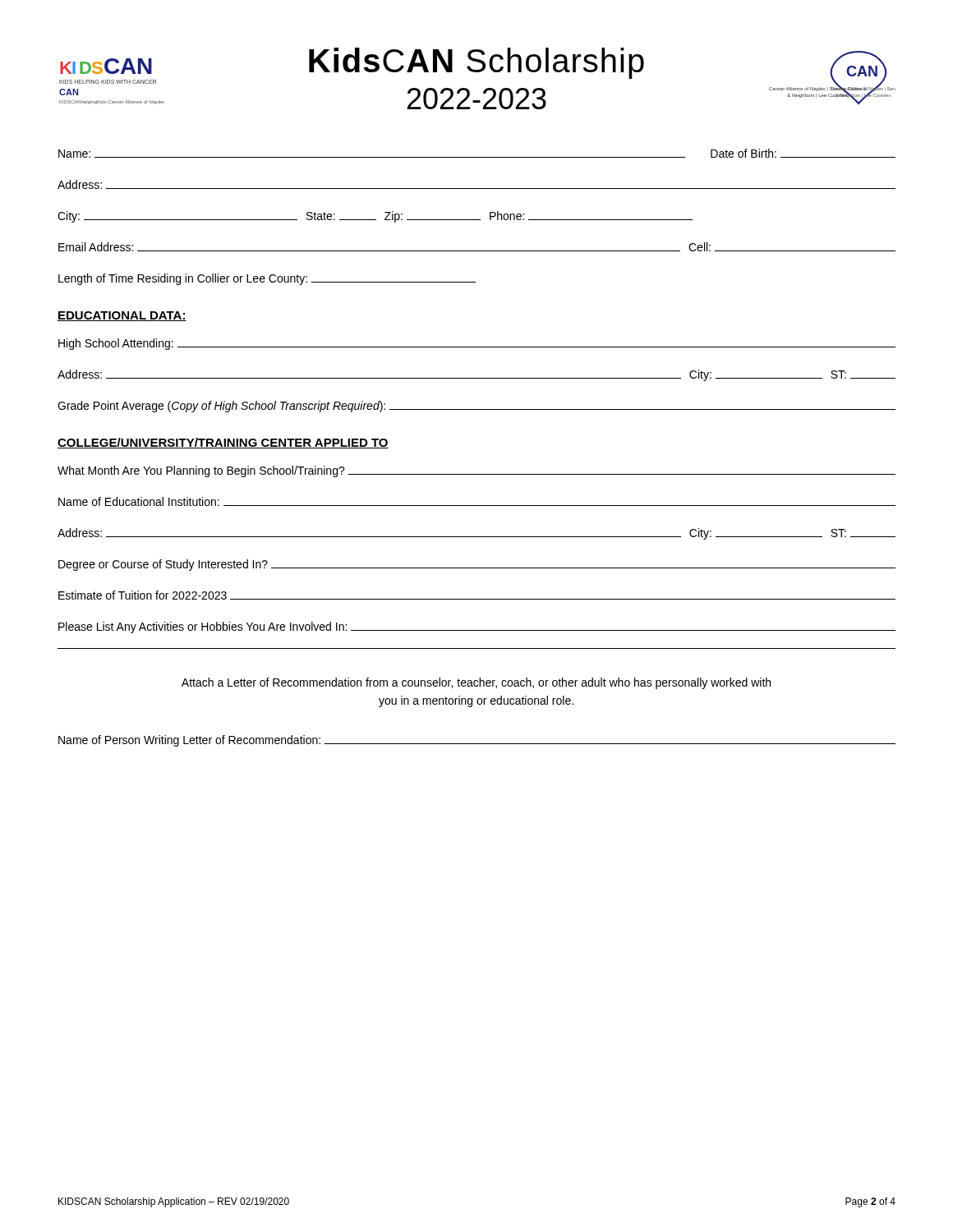This screenshot has height=1232, width=953.
Task: Point to the block beginning "Name of Educational"
Action: point(476,500)
